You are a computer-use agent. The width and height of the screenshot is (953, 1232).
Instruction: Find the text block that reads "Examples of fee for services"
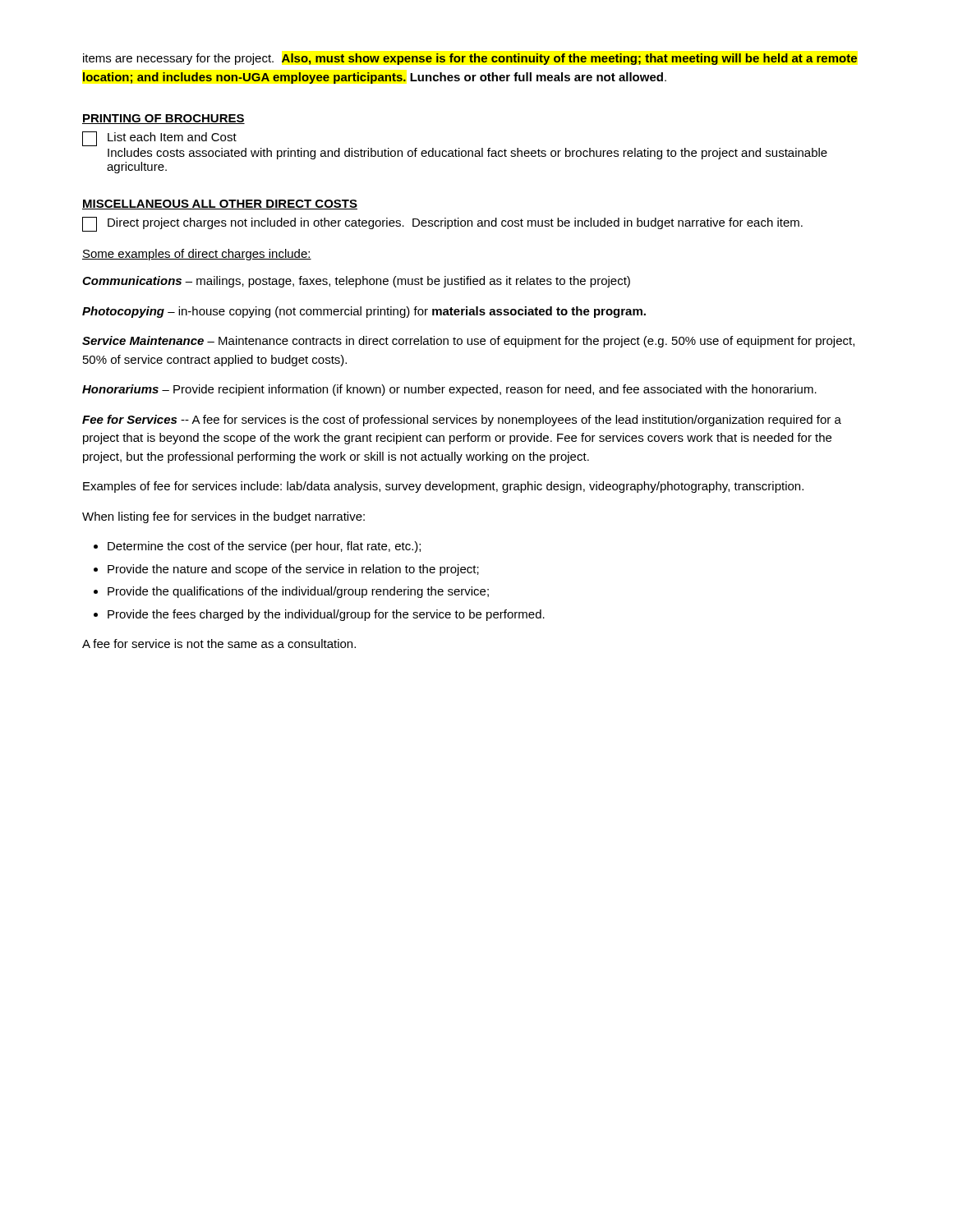[476, 486]
